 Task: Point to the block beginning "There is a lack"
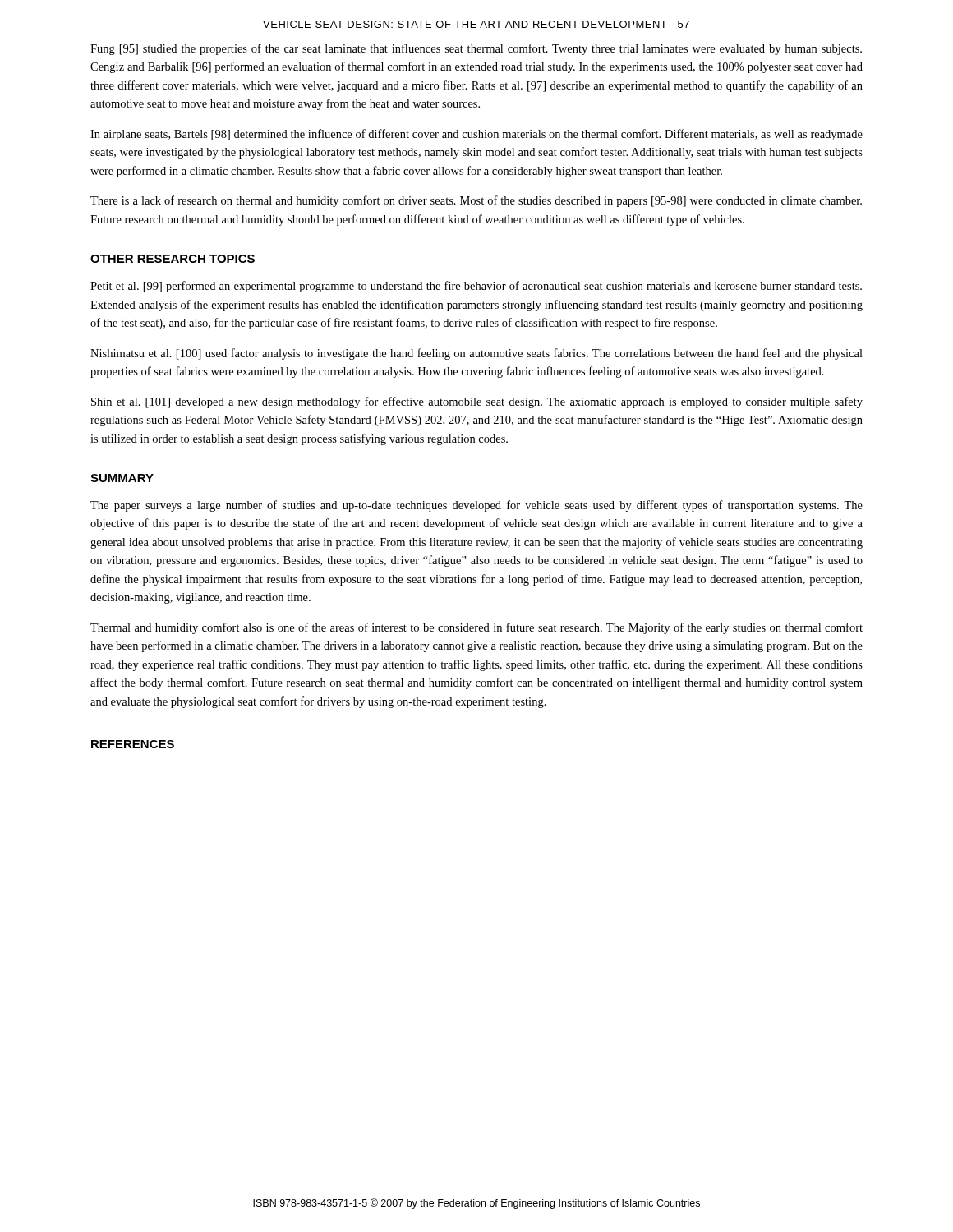coord(476,210)
